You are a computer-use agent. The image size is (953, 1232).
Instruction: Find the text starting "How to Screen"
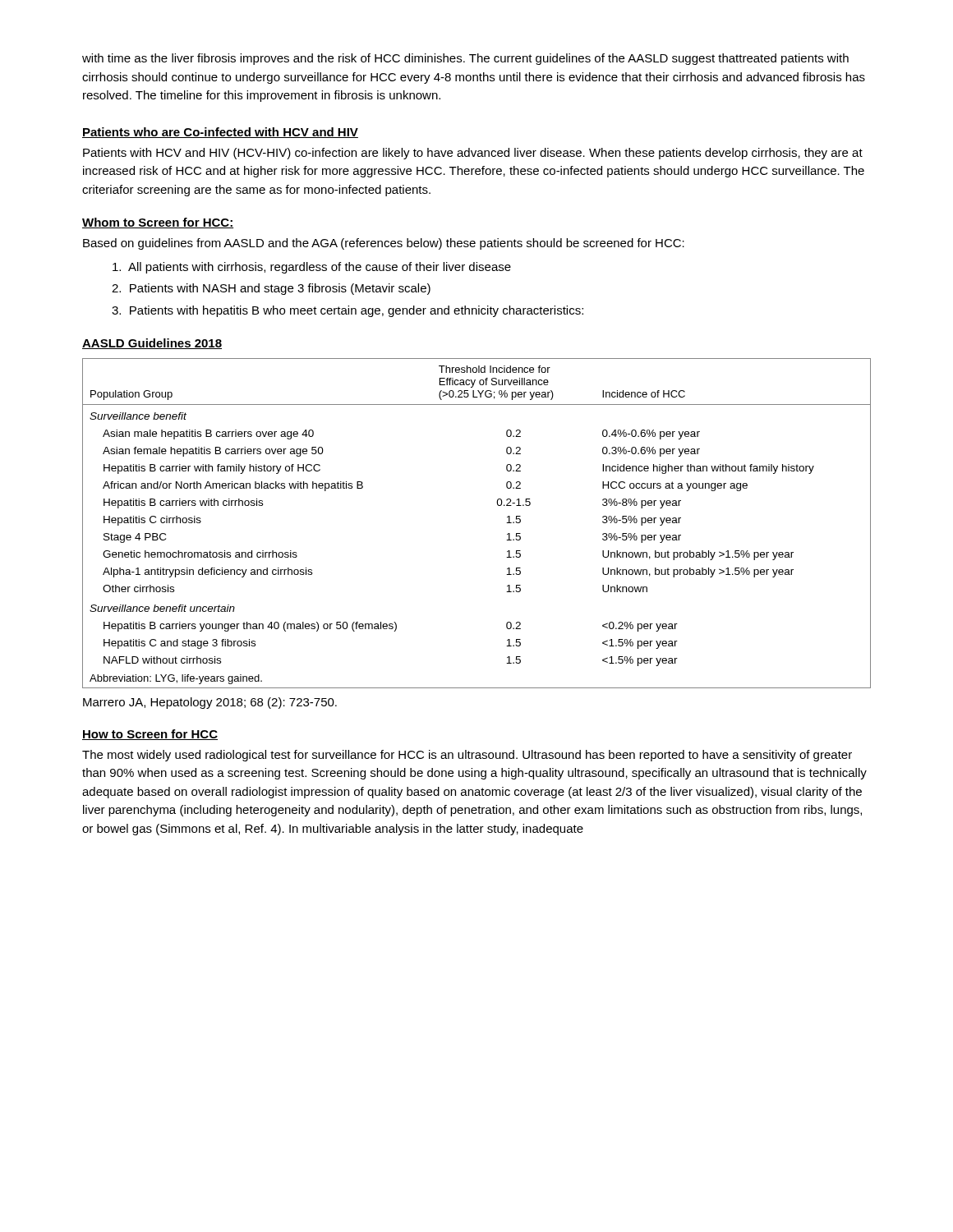point(150,733)
